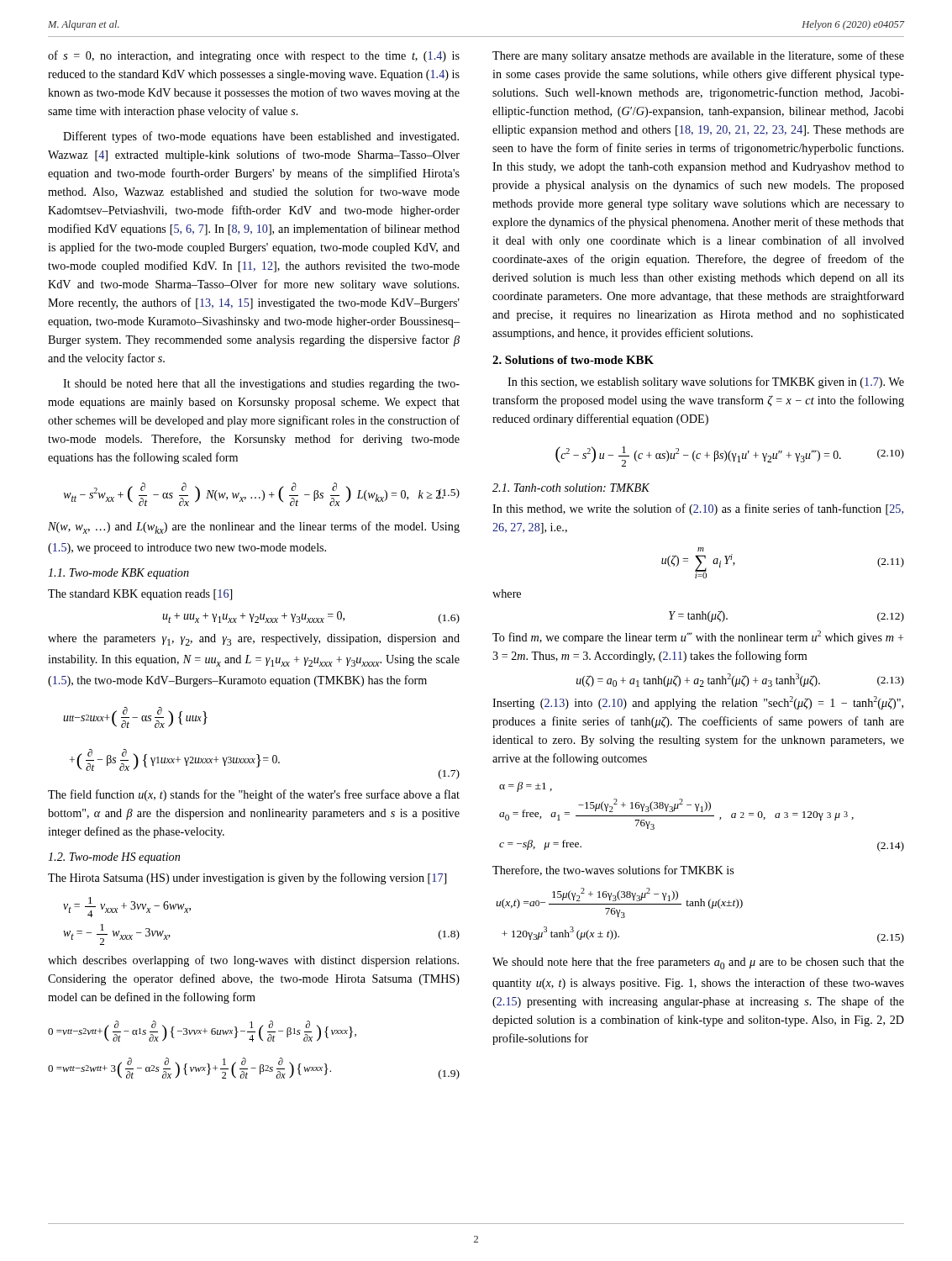Find the formula with the text "u(ζ) = a0 + a1"
This screenshot has width=952, height=1261.
pos(698,680)
